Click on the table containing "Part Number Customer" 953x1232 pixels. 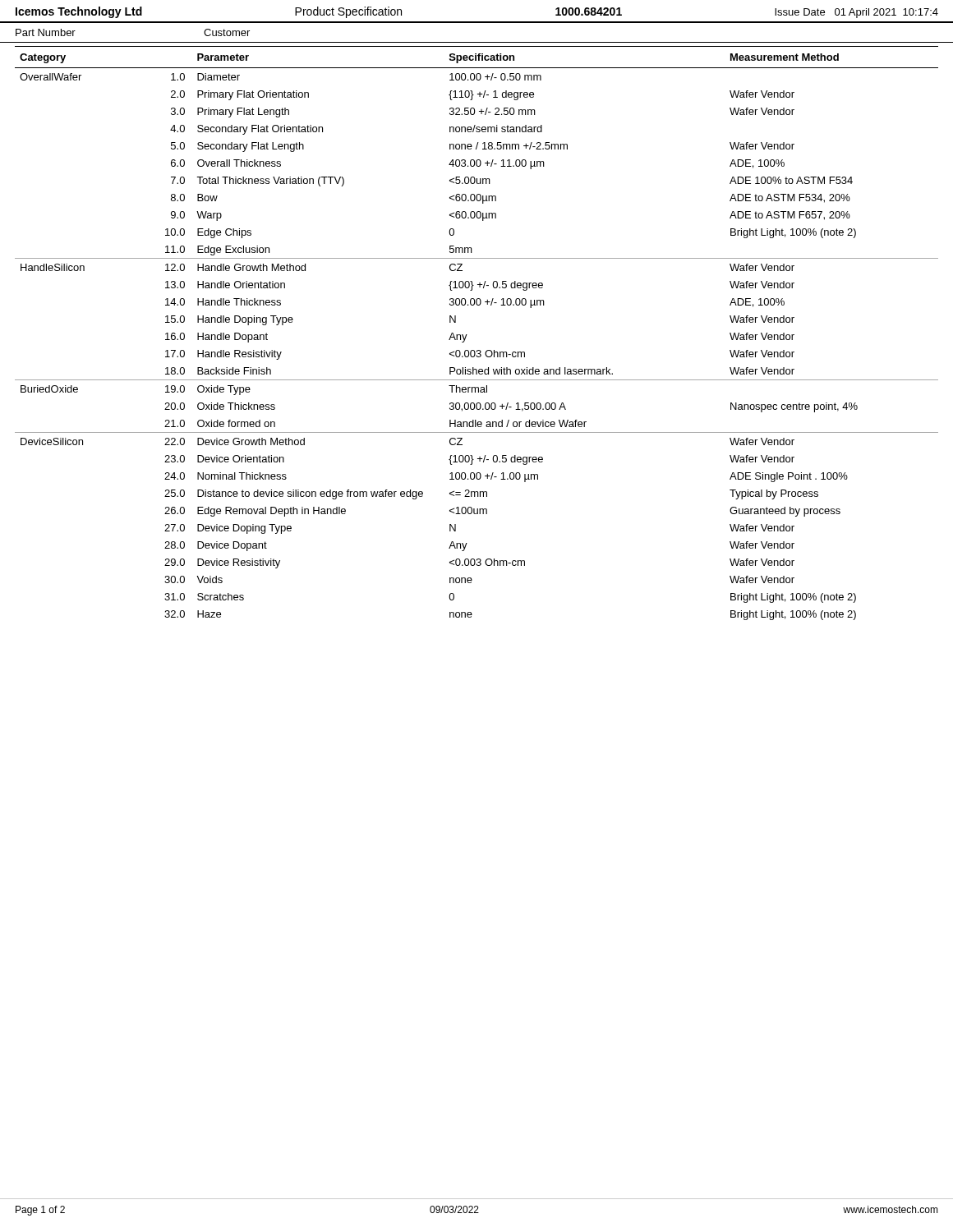click(x=476, y=33)
